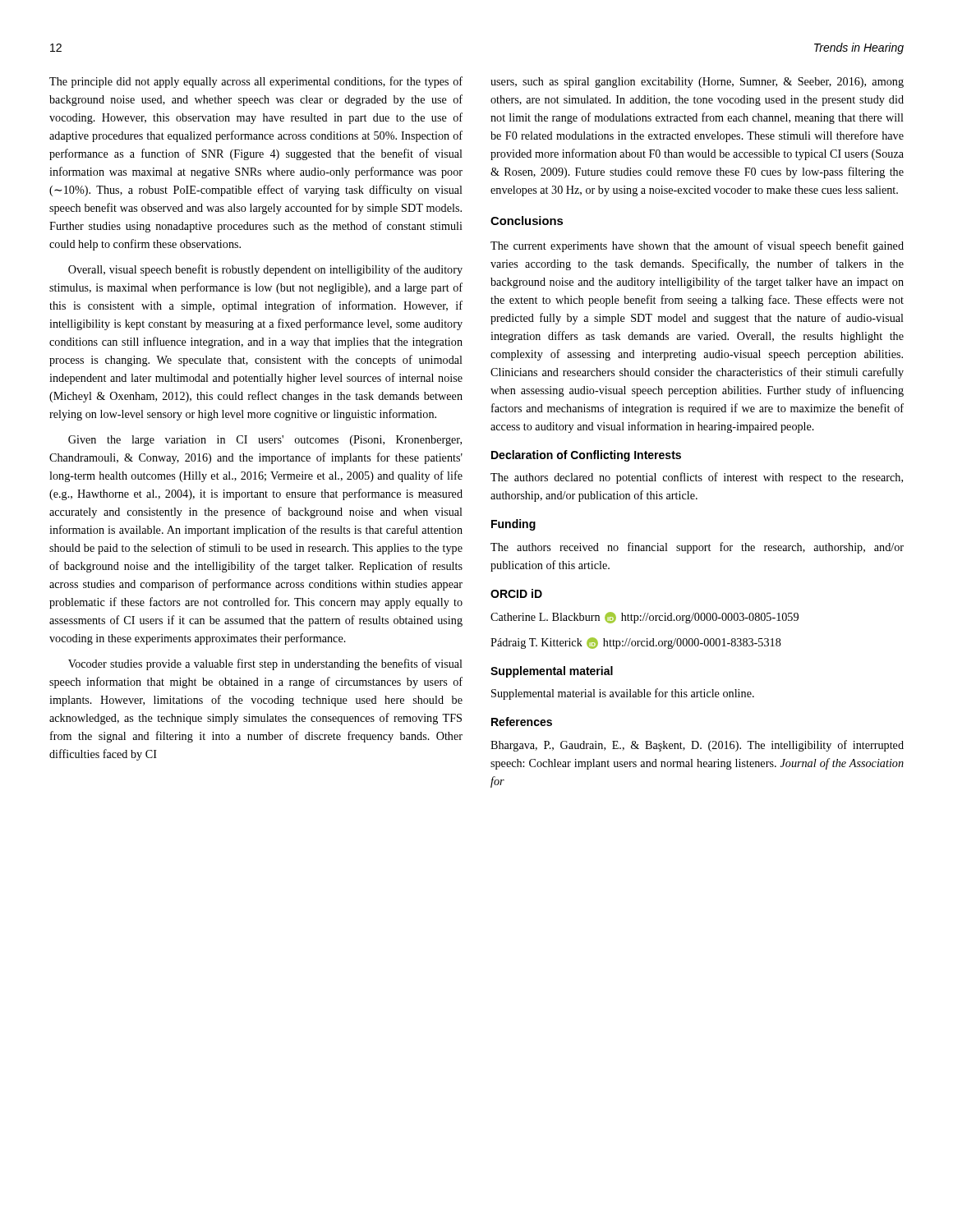Point to the block beginning "The authors received"
The height and width of the screenshot is (1232, 953).
point(697,556)
